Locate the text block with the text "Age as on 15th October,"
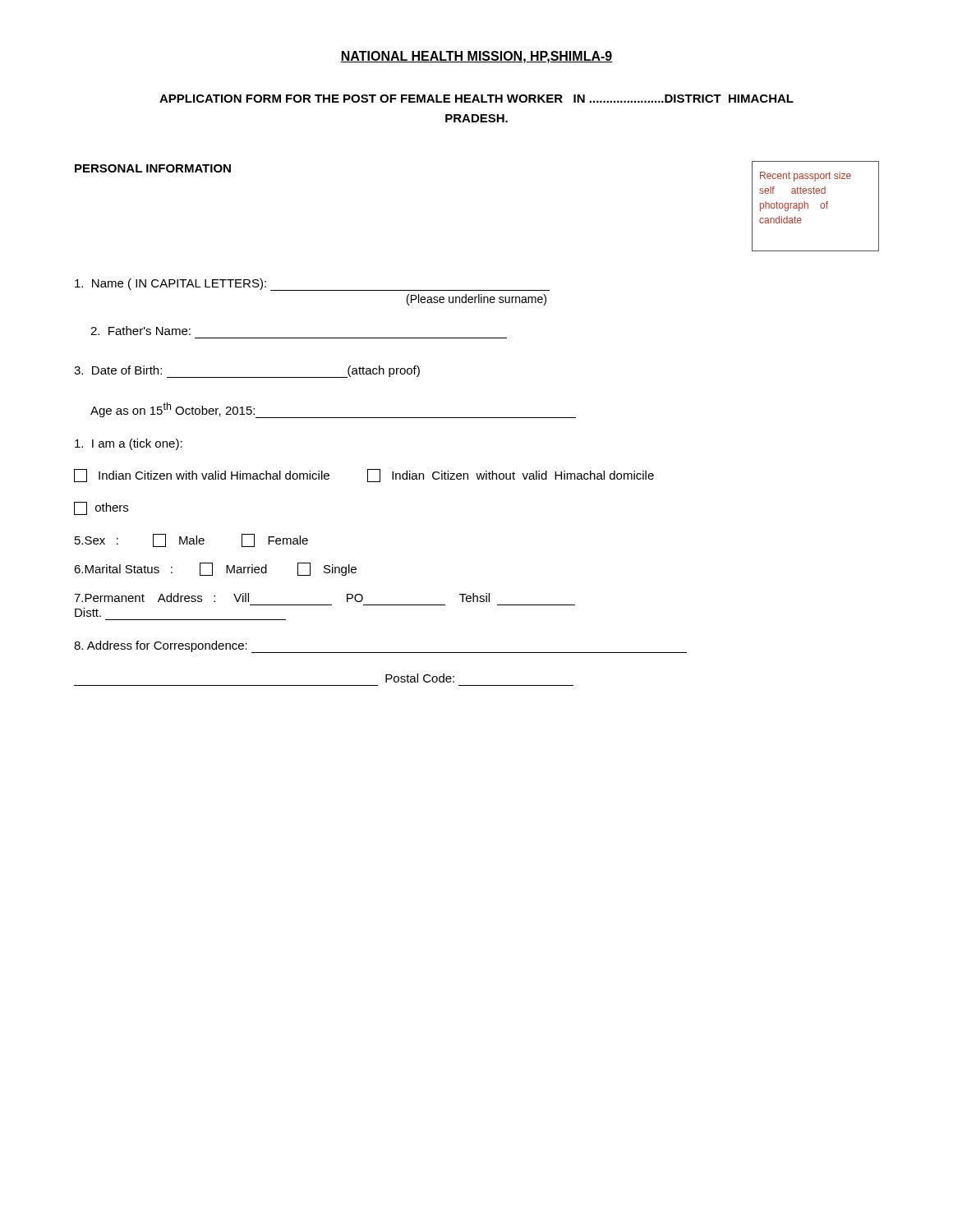This screenshot has height=1232, width=953. click(333, 409)
